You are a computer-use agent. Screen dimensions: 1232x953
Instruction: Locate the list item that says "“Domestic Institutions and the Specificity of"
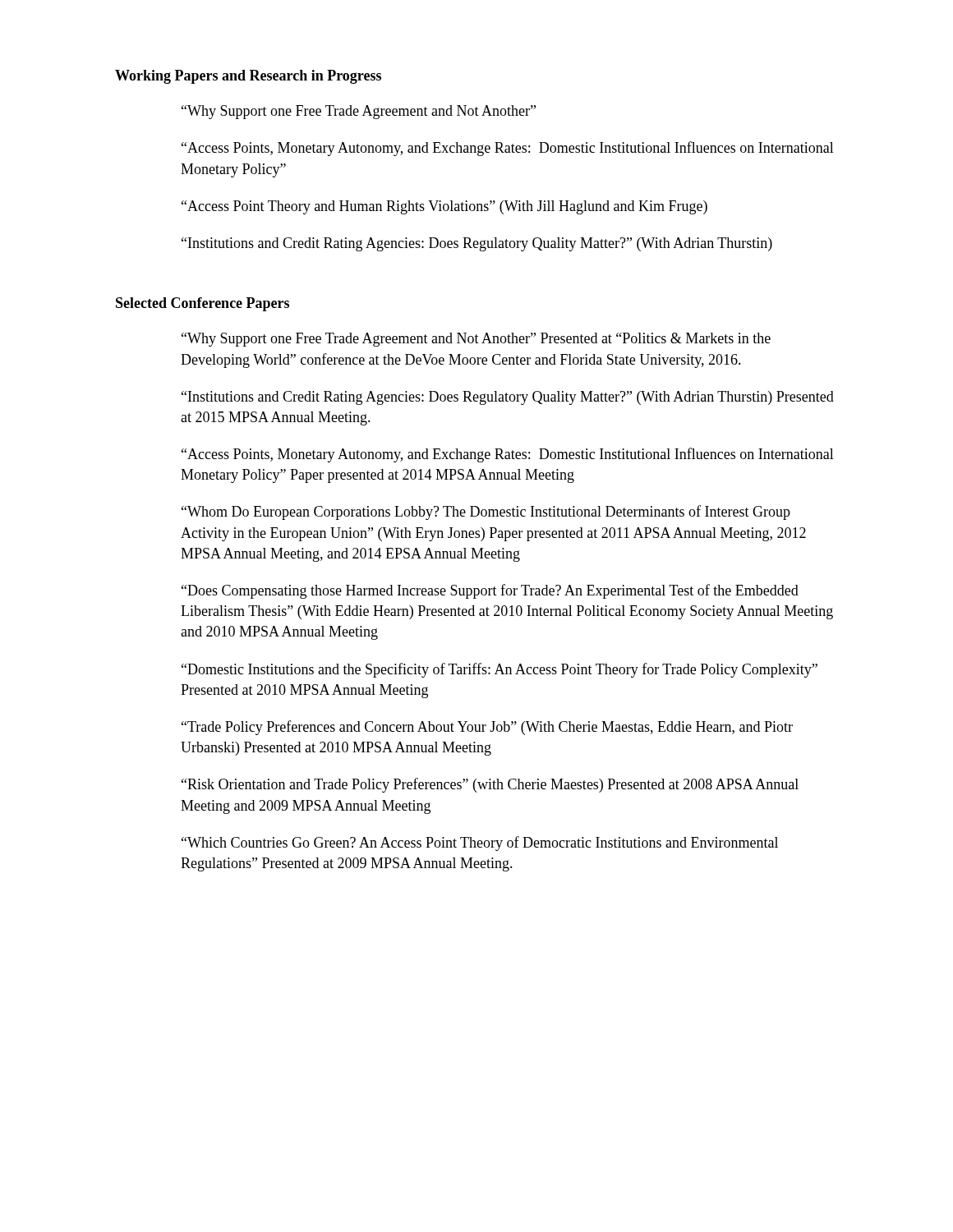[x=499, y=679]
